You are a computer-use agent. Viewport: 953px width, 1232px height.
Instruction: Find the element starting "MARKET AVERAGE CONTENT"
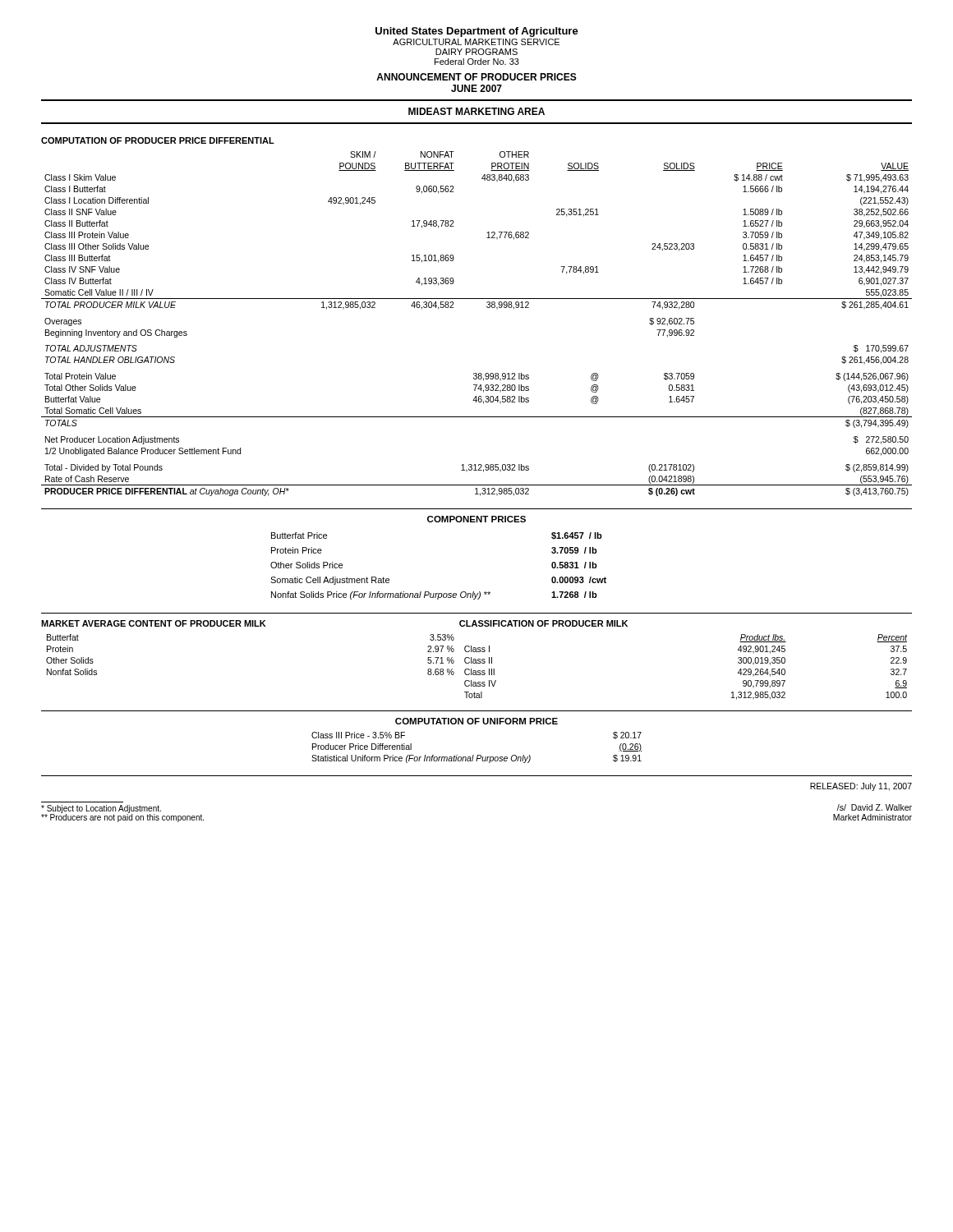tap(154, 623)
